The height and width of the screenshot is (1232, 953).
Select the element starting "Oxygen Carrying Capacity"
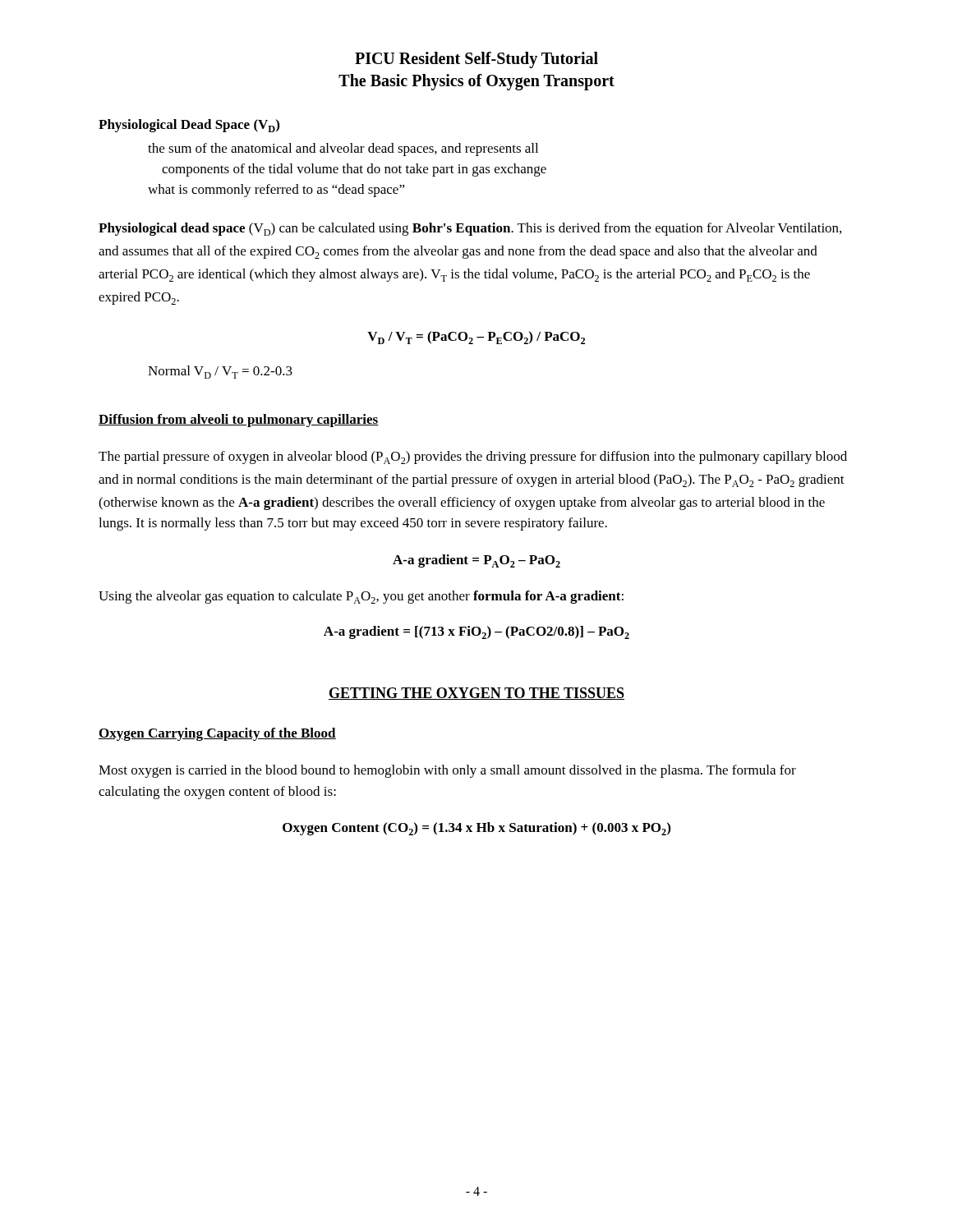217,733
